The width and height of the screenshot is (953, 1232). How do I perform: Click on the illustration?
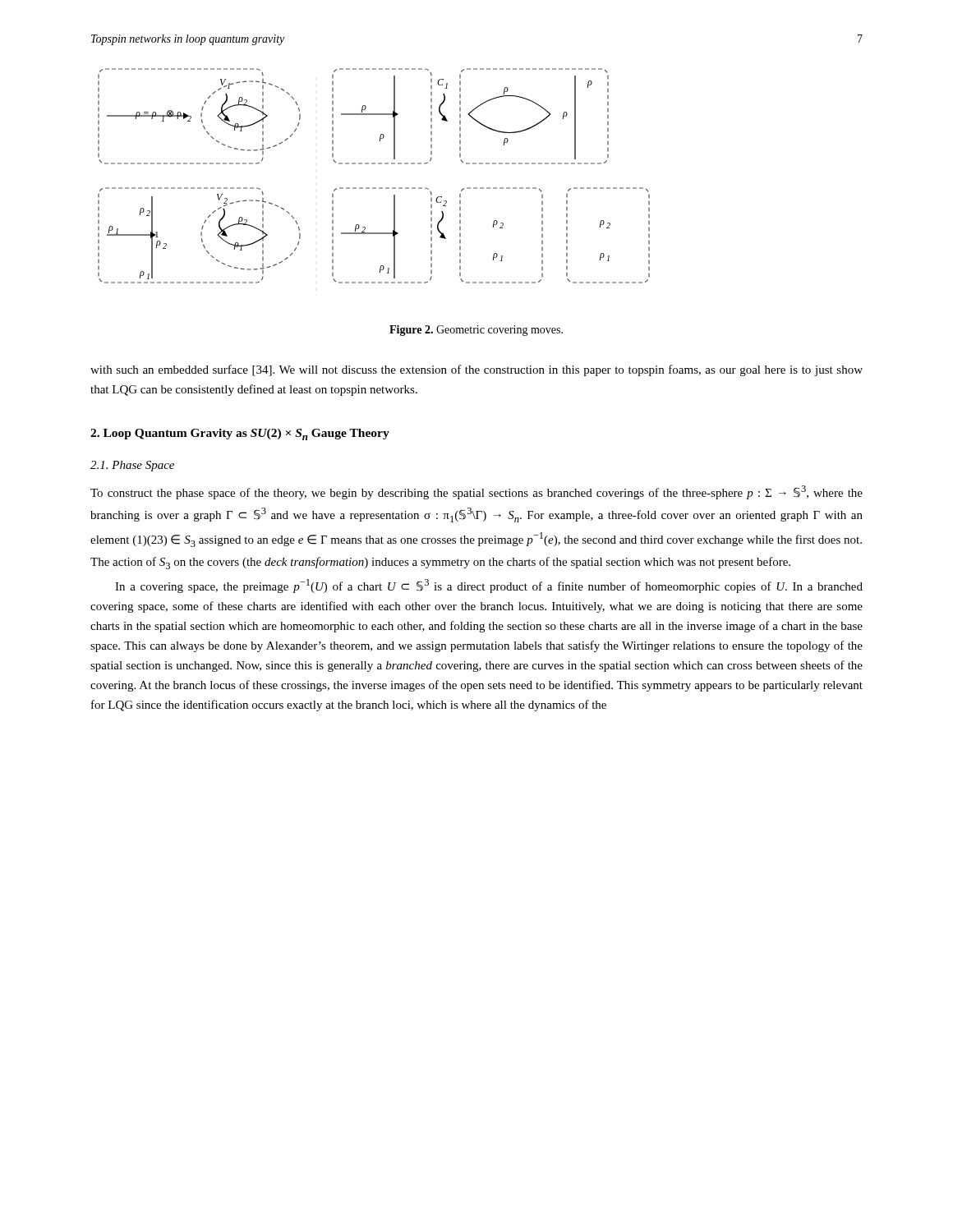coord(476,190)
